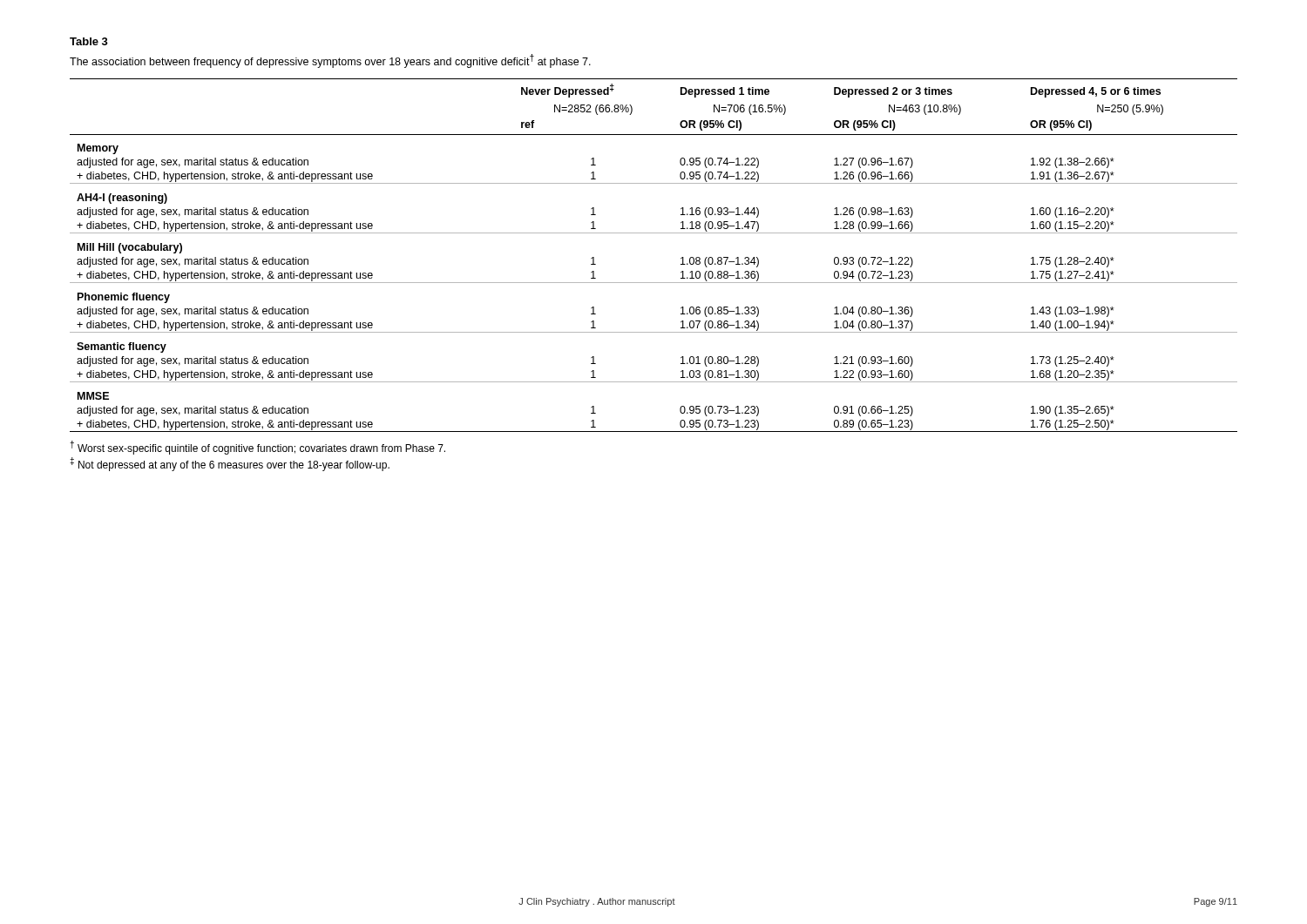Locate the passage starting "Table 3"
This screenshot has width=1307, height=924.
pyautogui.click(x=89, y=41)
